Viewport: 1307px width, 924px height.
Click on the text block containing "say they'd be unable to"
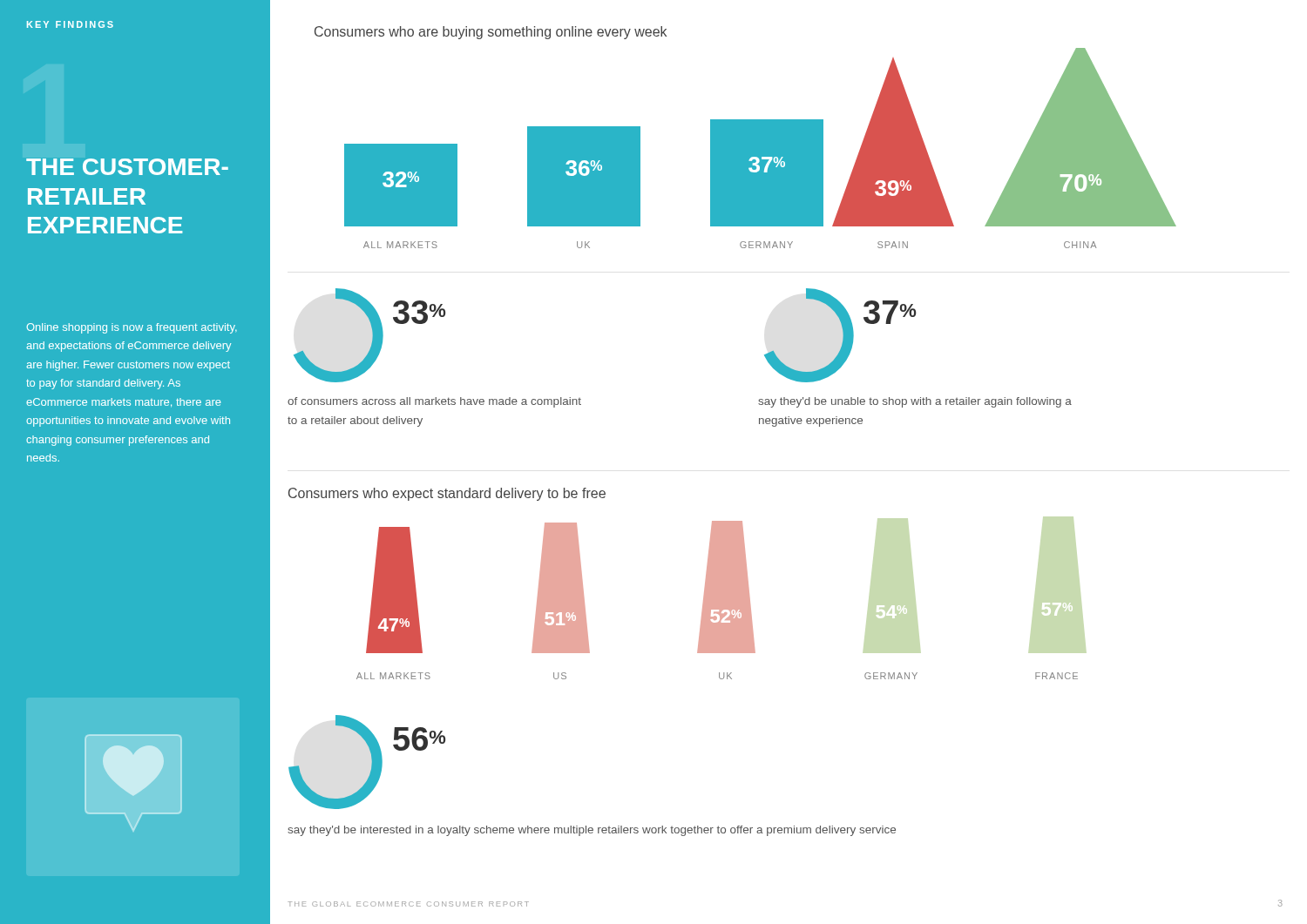(915, 410)
